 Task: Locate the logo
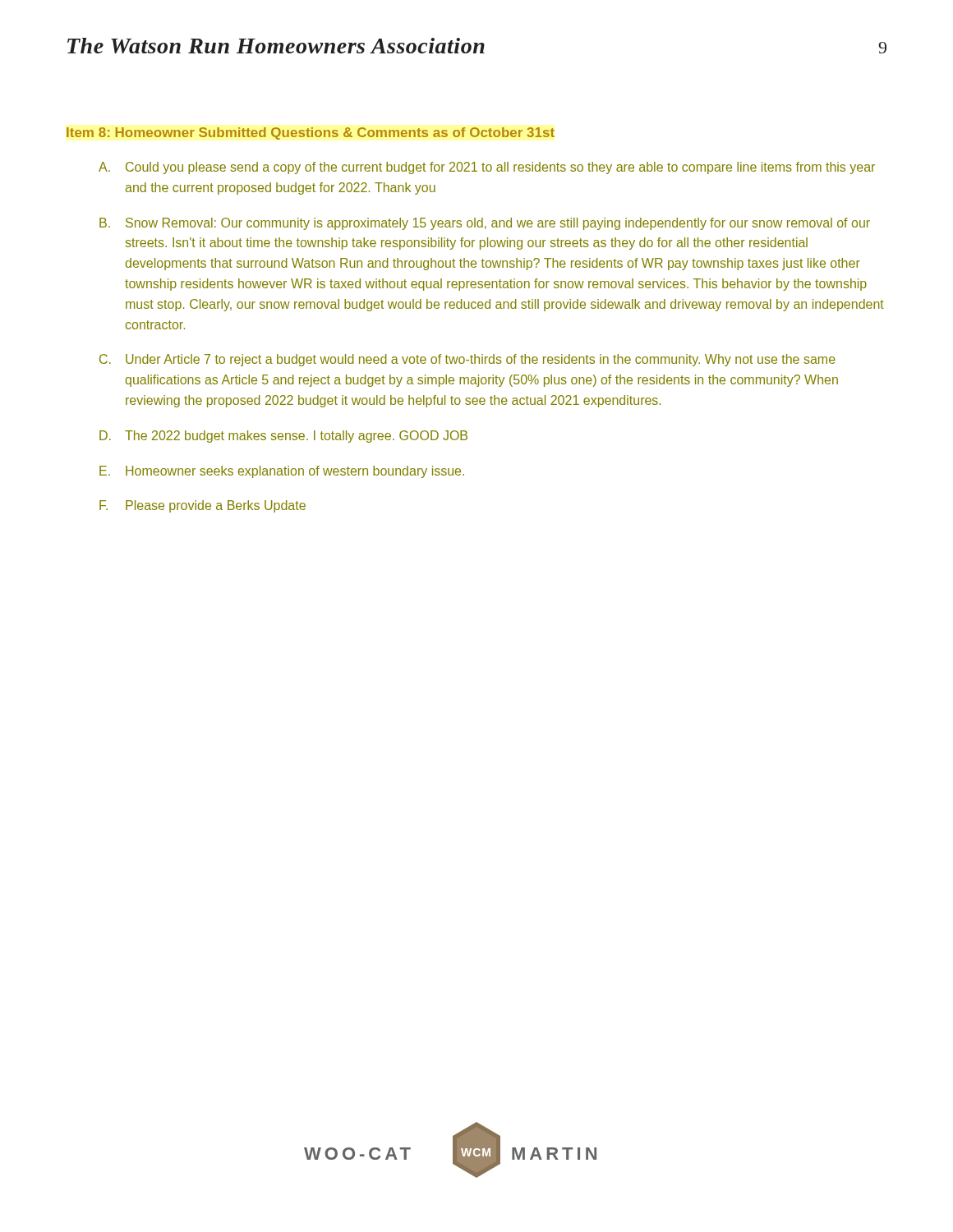(x=476, y=1150)
